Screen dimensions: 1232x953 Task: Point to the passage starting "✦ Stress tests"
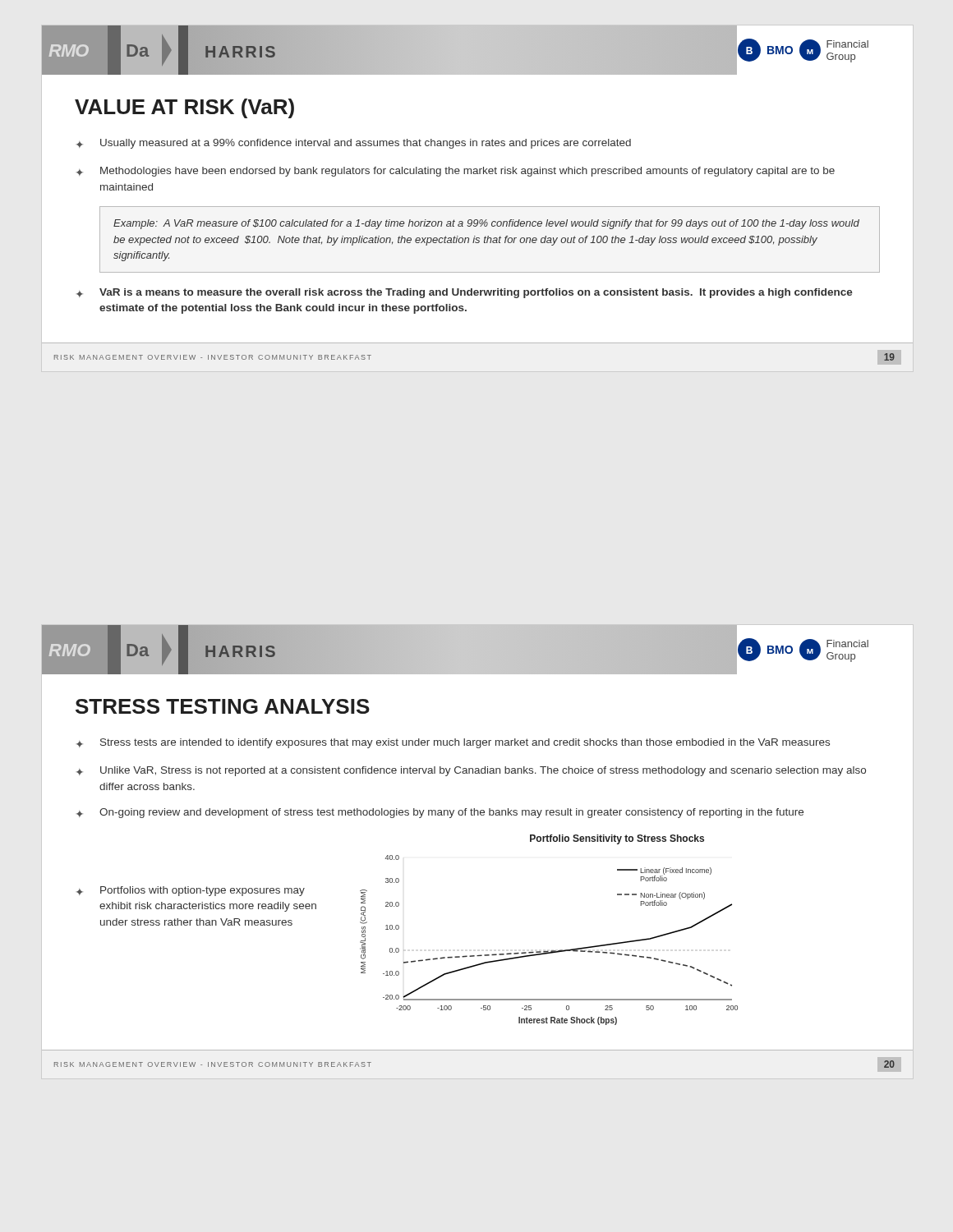(x=477, y=743)
